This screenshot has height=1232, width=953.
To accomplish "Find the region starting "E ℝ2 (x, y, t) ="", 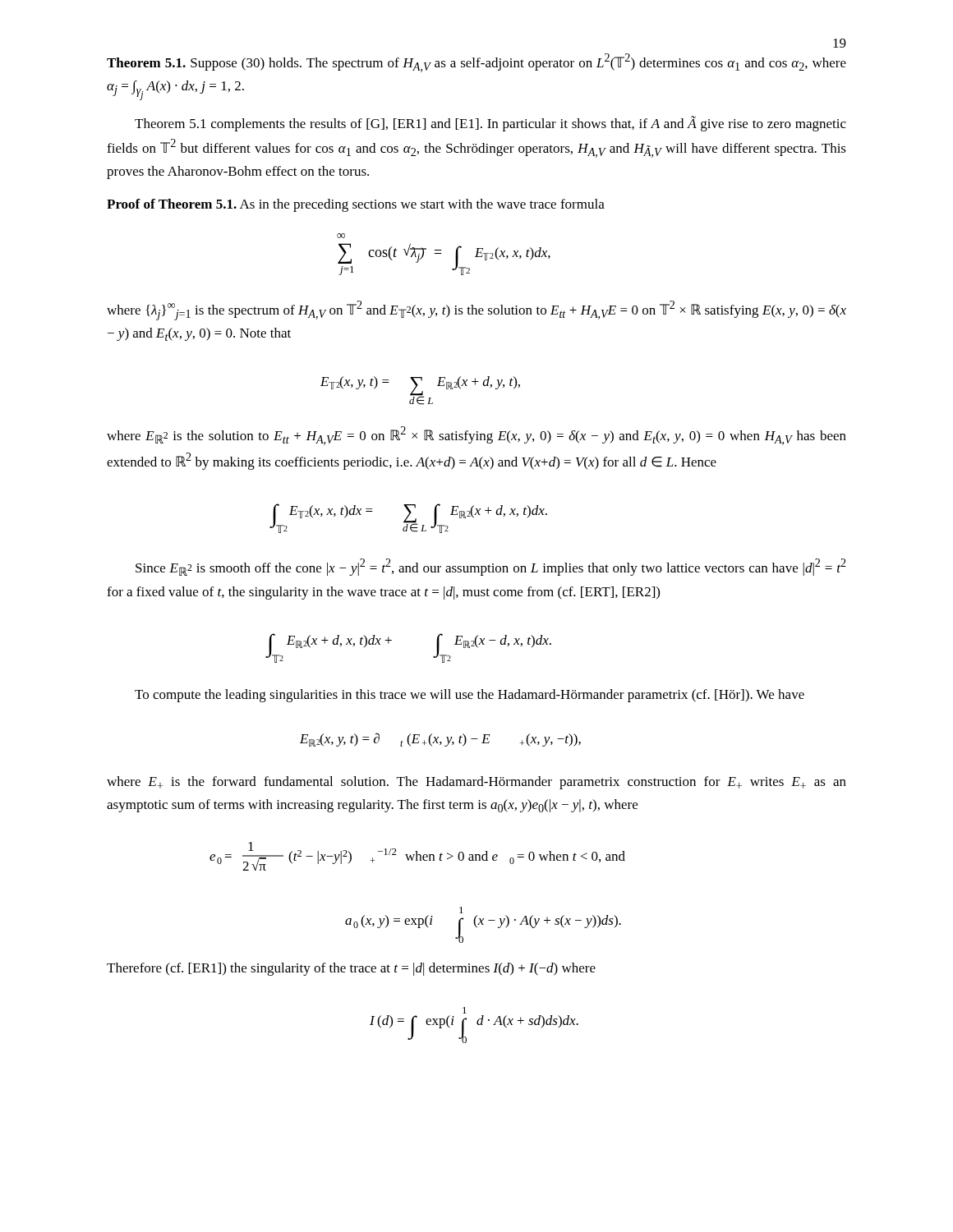I will coord(476,738).
